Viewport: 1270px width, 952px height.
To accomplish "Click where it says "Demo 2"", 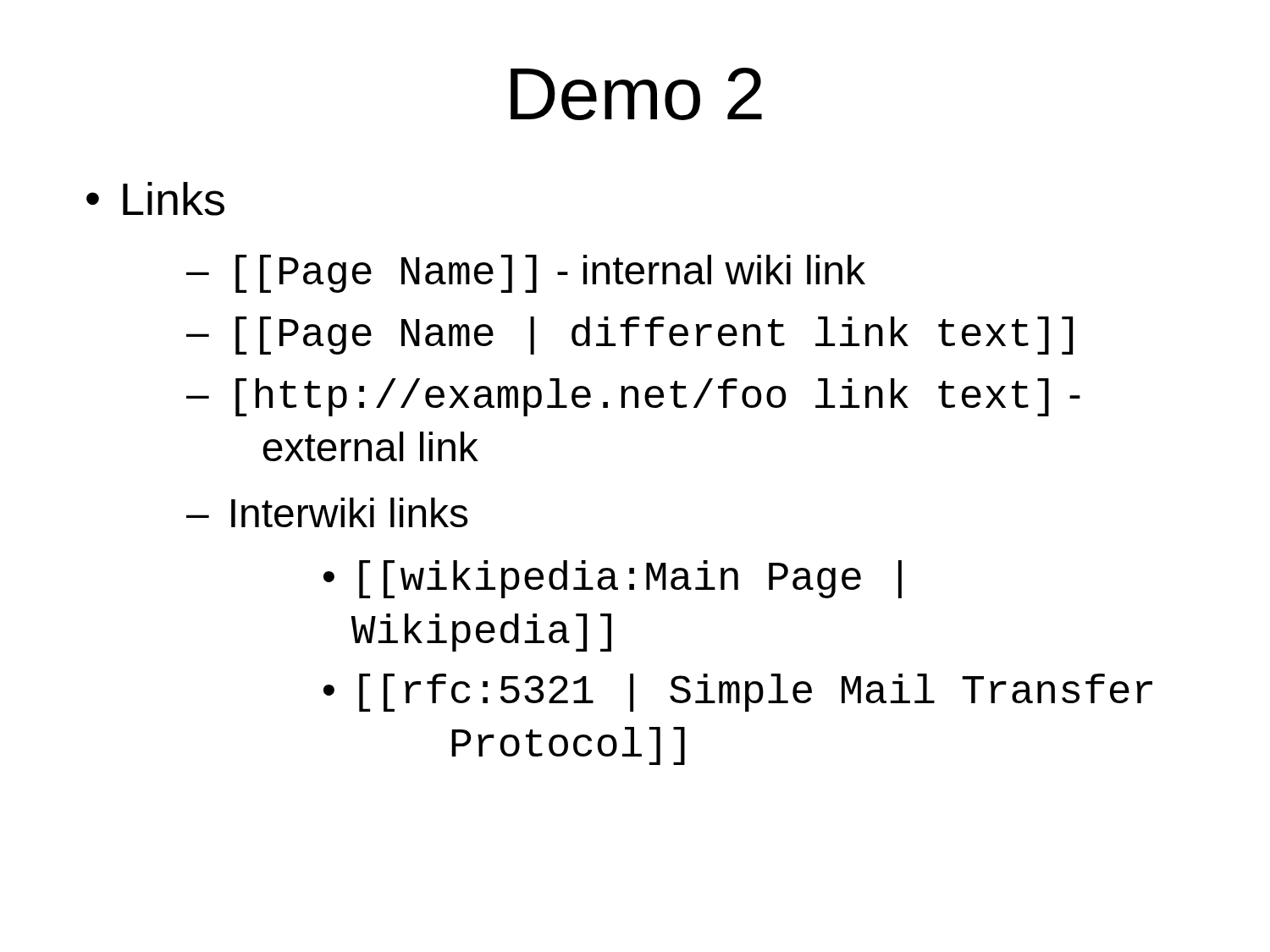I will (635, 94).
